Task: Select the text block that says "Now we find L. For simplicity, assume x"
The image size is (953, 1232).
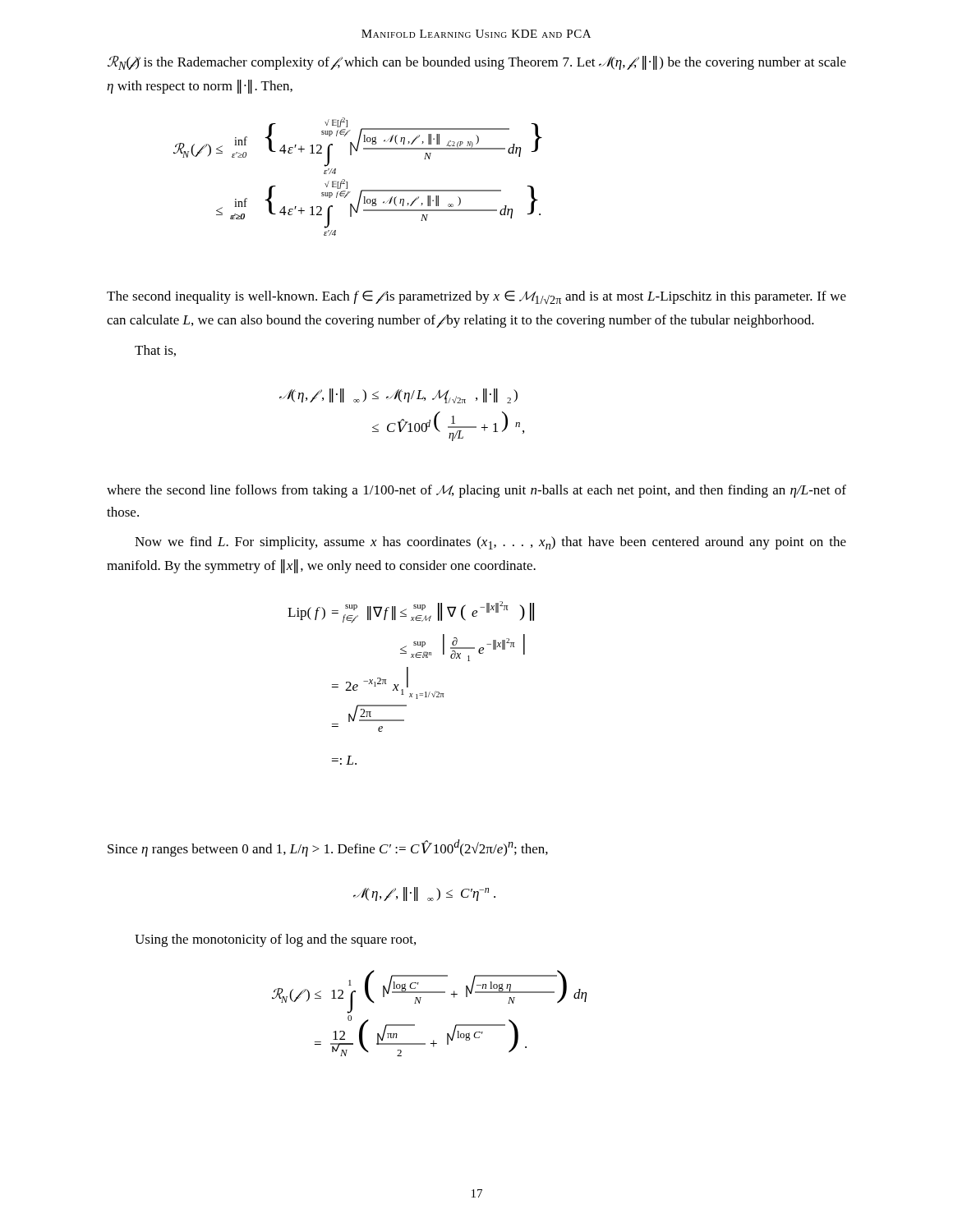Action: pyautogui.click(x=476, y=554)
